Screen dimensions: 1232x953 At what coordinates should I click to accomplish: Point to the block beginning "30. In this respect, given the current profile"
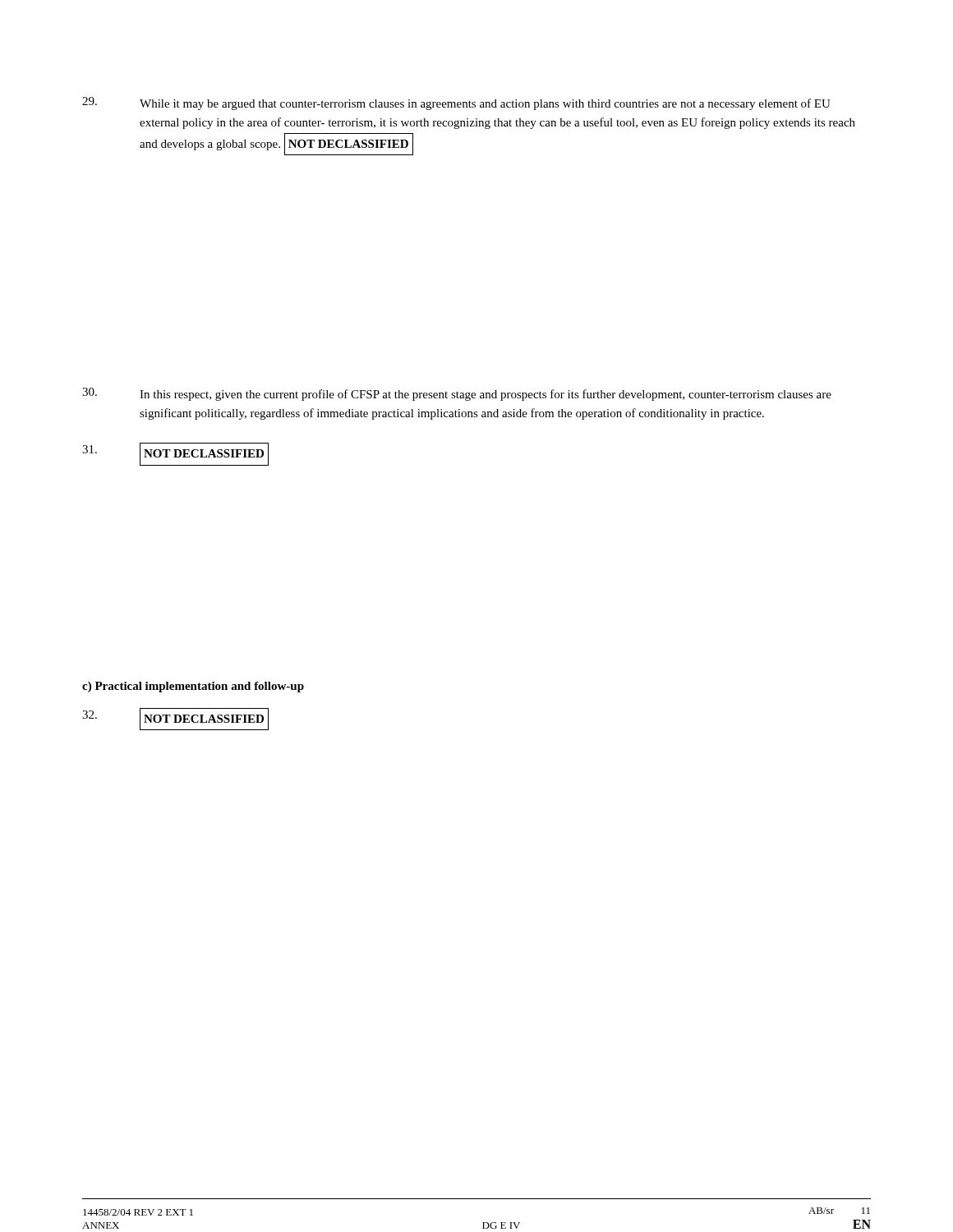coord(476,404)
